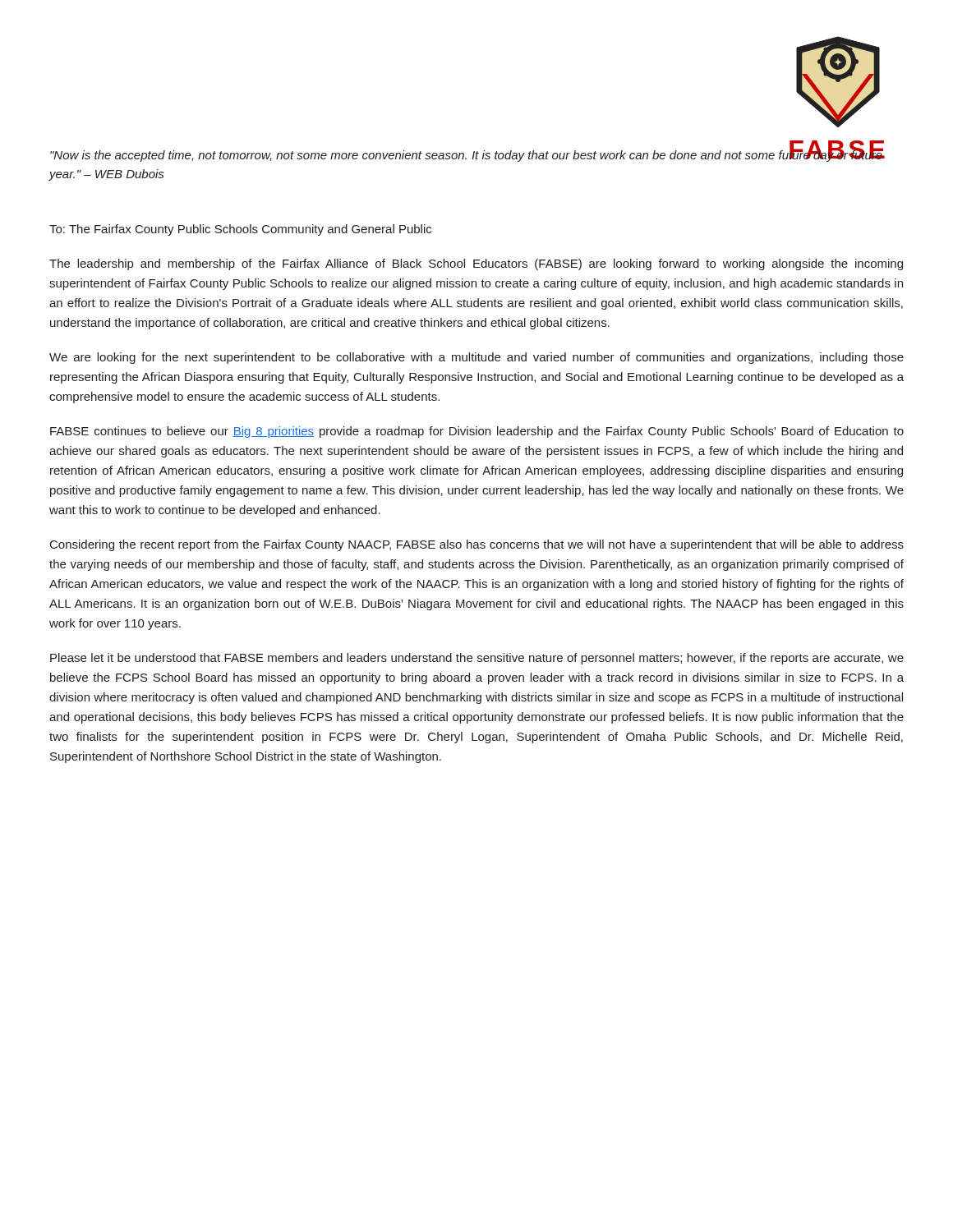
Task: Click on the block starting "To: The Fairfax County Public Schools Community and"
Action: point(240,230)
